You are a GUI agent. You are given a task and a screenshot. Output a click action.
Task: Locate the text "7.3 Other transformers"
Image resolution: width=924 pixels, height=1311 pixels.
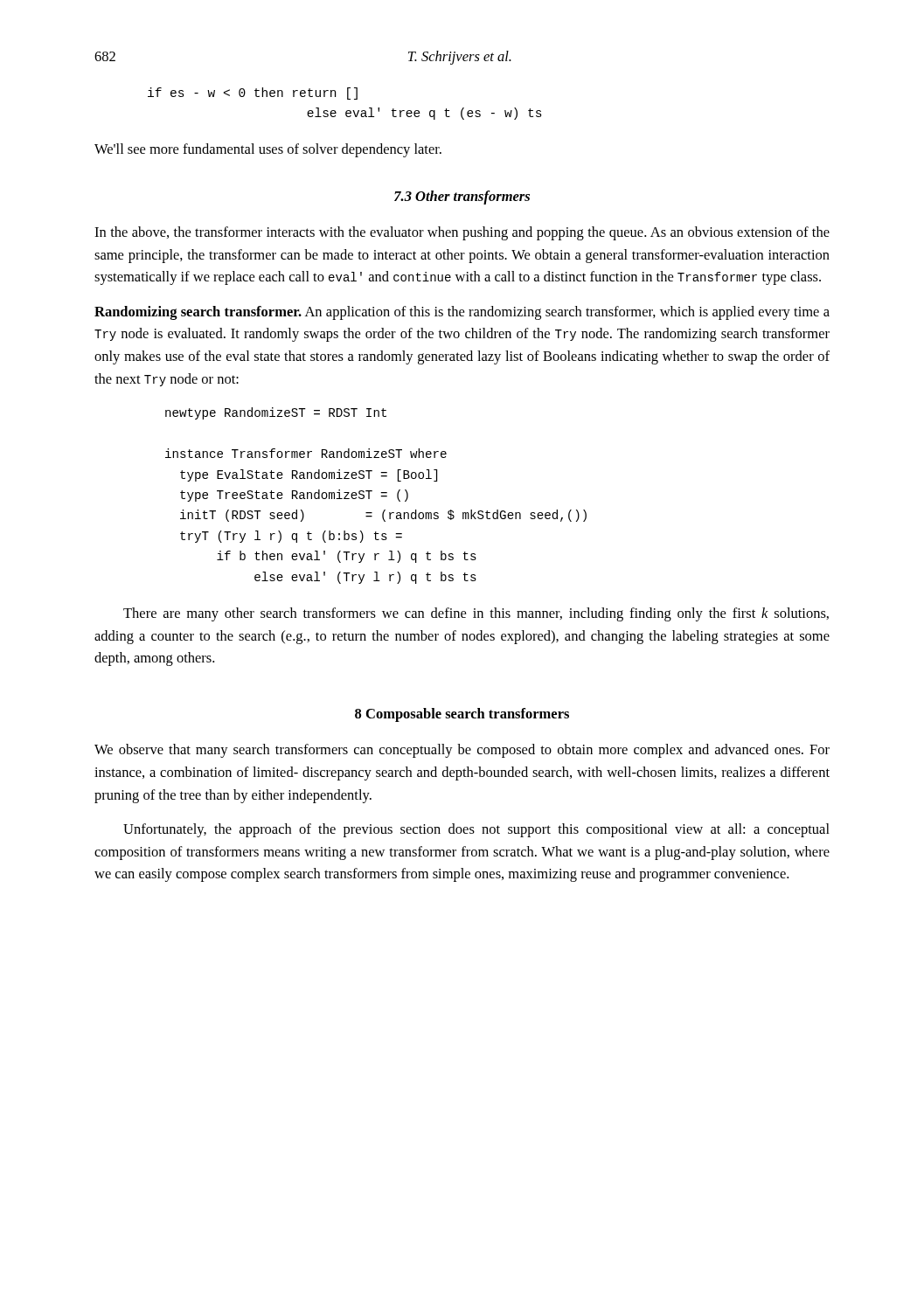click(462, 196)
